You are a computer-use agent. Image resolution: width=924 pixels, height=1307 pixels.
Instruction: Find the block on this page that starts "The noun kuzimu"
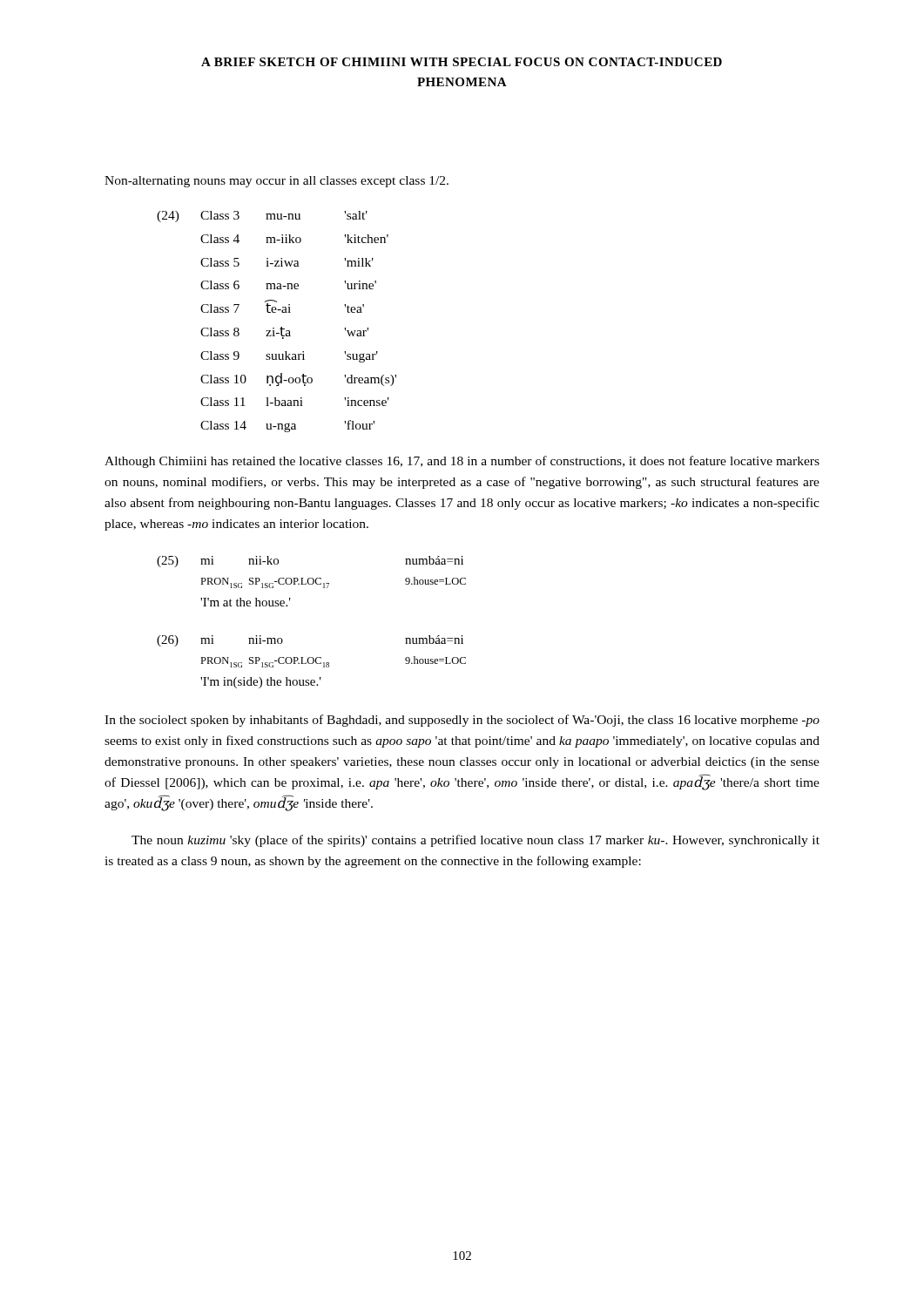point(462,850)
